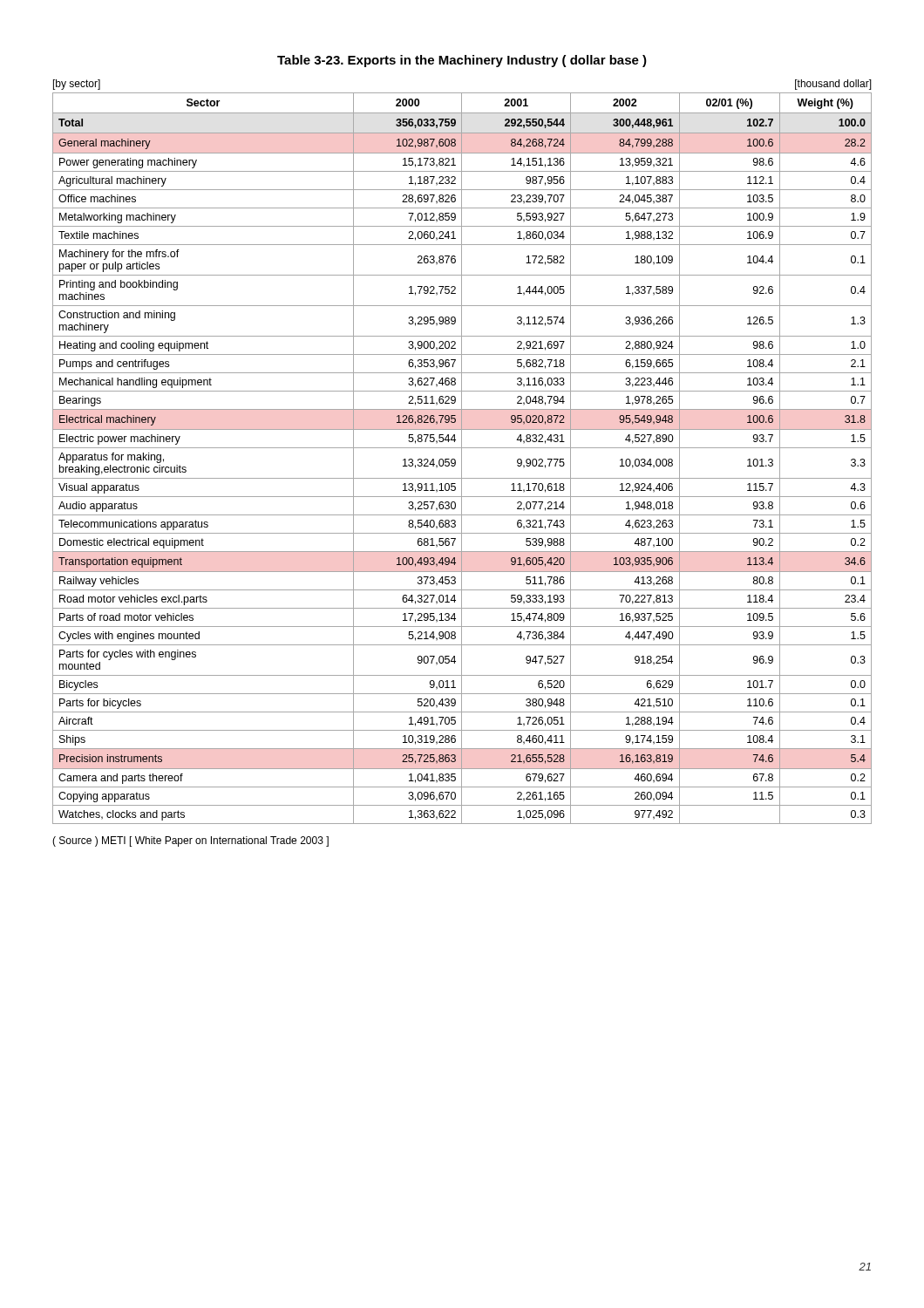Point to the block beginning "( Source ) METI [ White"
The height and width of the screenshot is (1308, 924).
(191, 841)
